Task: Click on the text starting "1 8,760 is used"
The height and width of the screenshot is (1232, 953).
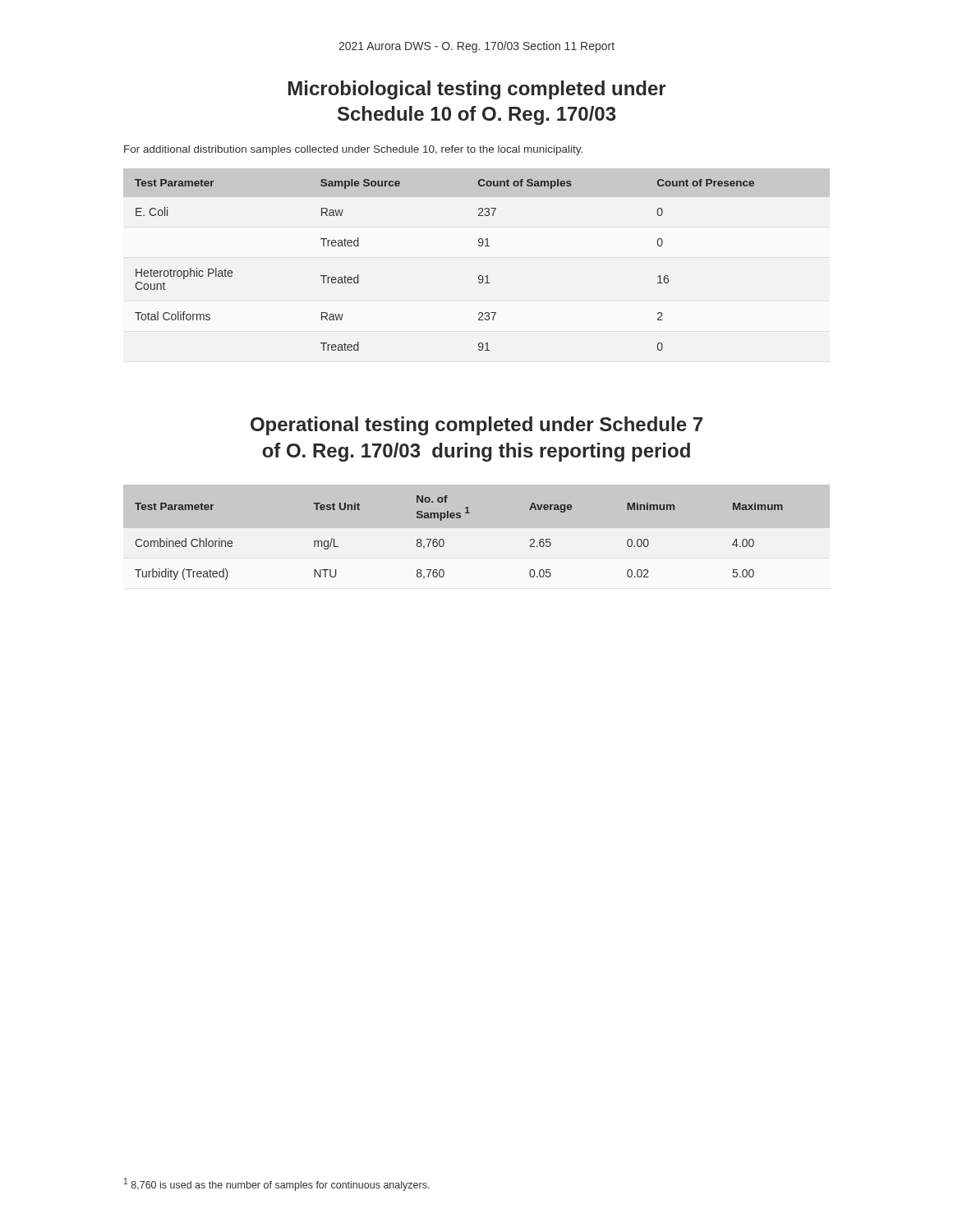Action: tap(277, 1184)
